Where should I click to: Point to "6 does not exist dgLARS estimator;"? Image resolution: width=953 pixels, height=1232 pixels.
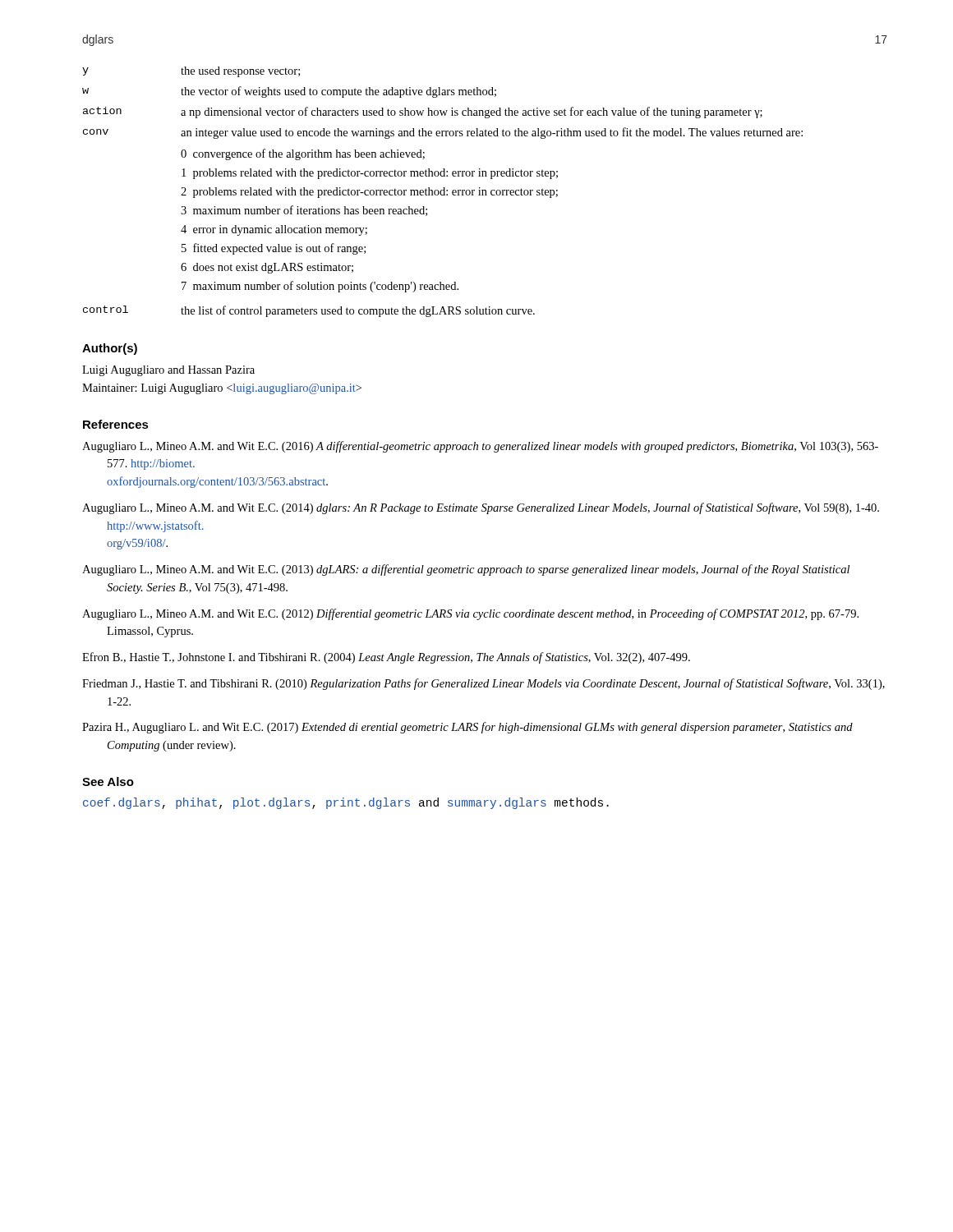[267, 267]
